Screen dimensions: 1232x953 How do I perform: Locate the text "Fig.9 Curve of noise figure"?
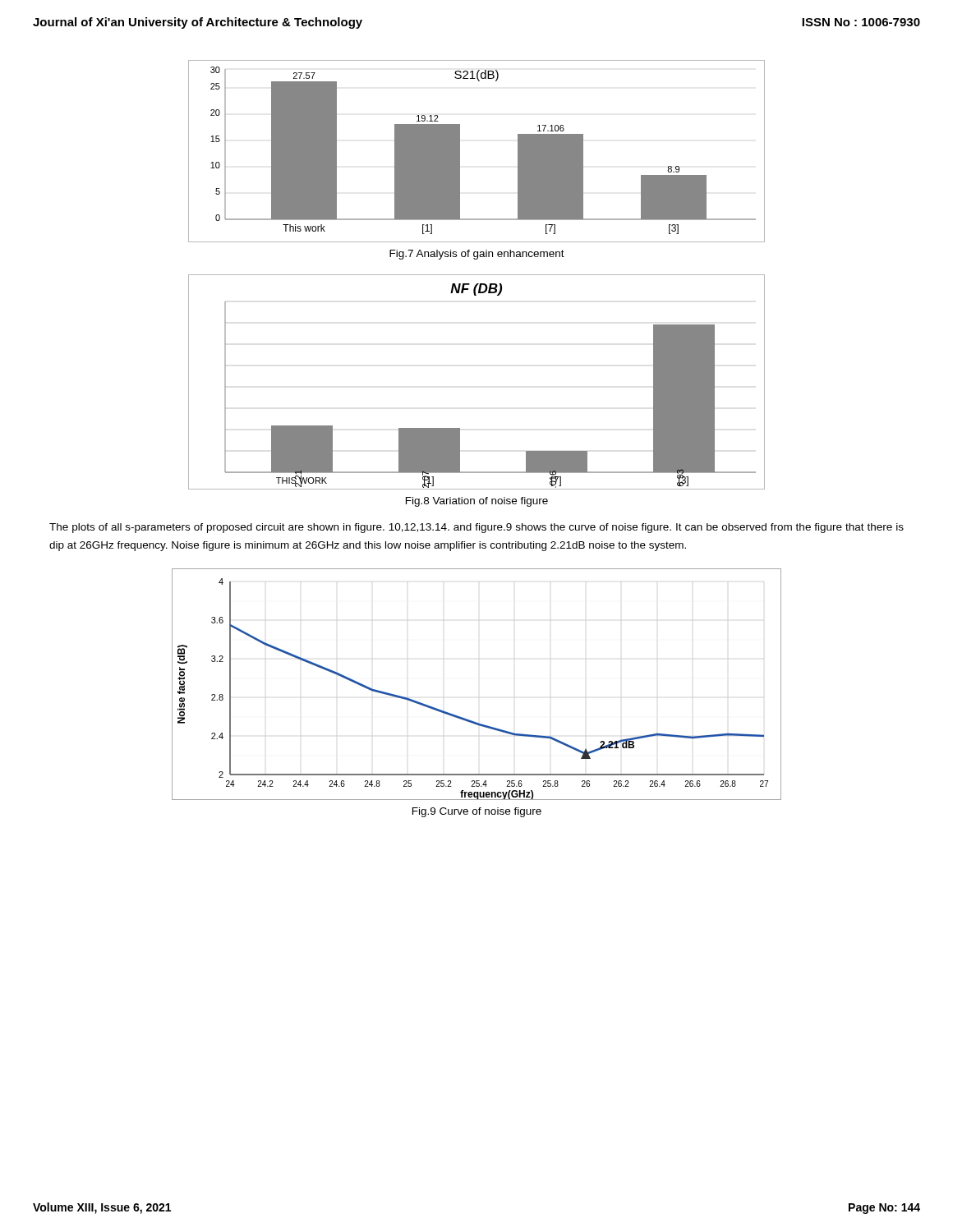point(476,811)
